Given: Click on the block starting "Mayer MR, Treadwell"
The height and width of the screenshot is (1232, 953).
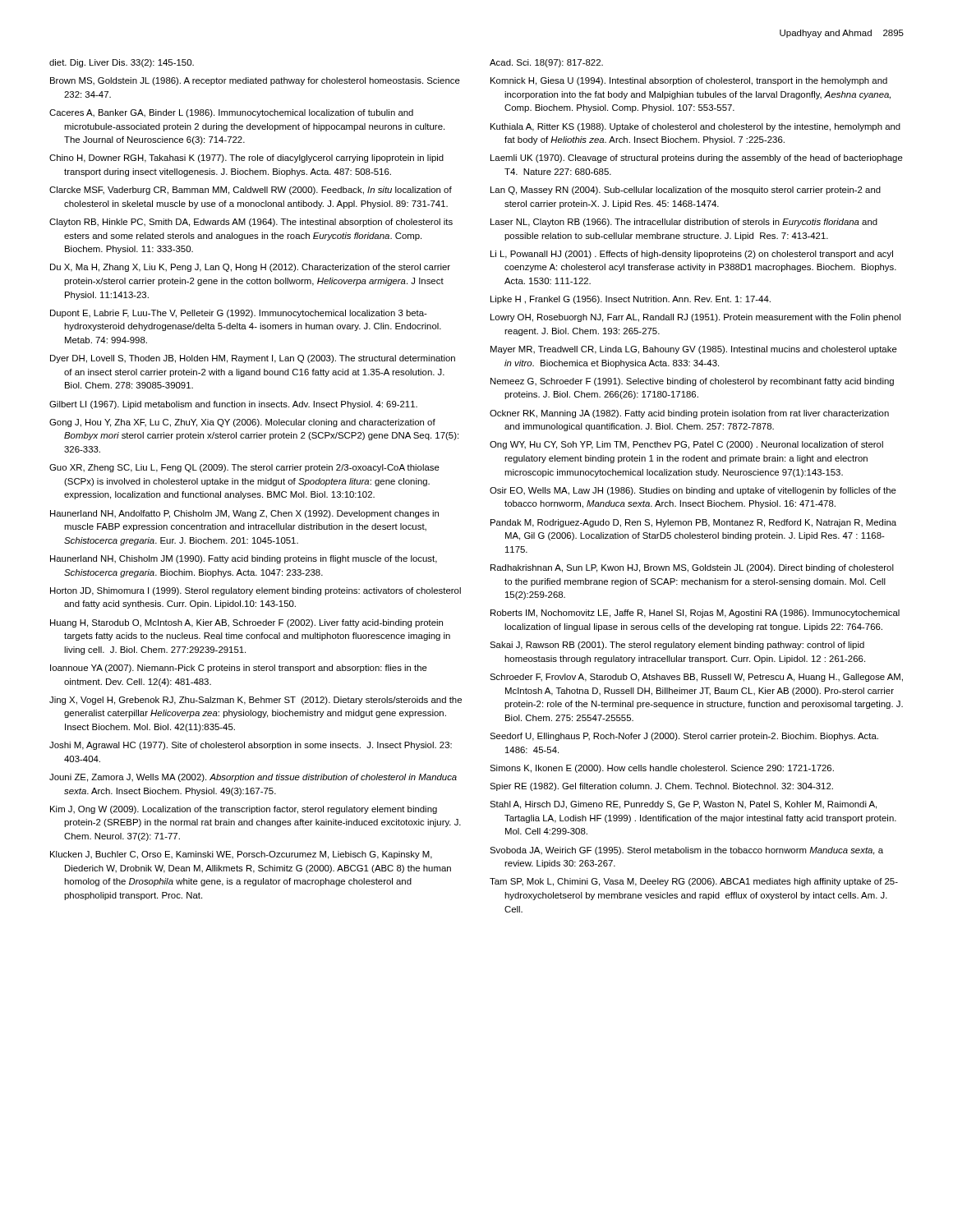Looking at the screenshot, I should [693, 356].
